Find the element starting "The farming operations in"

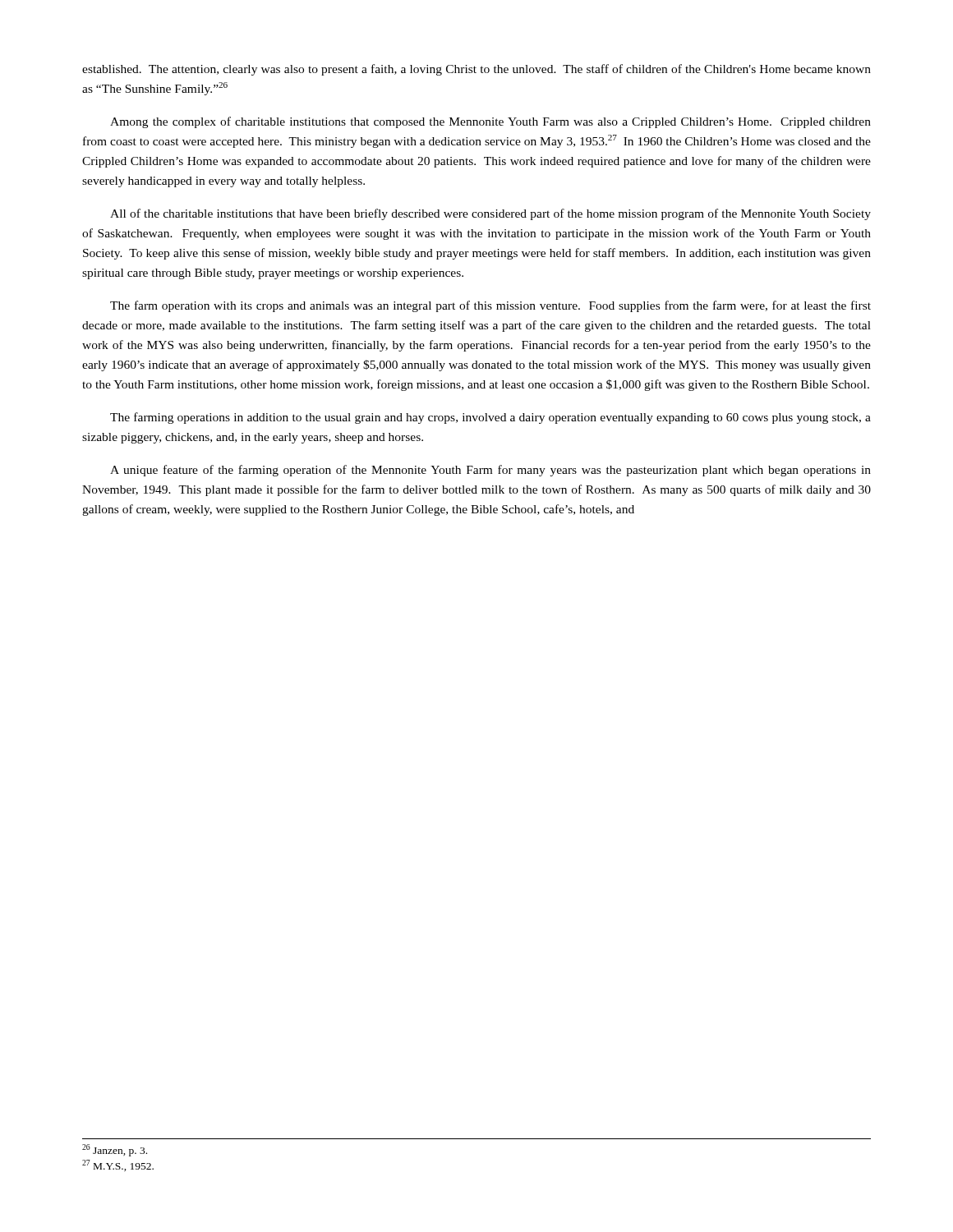(476, 427)
